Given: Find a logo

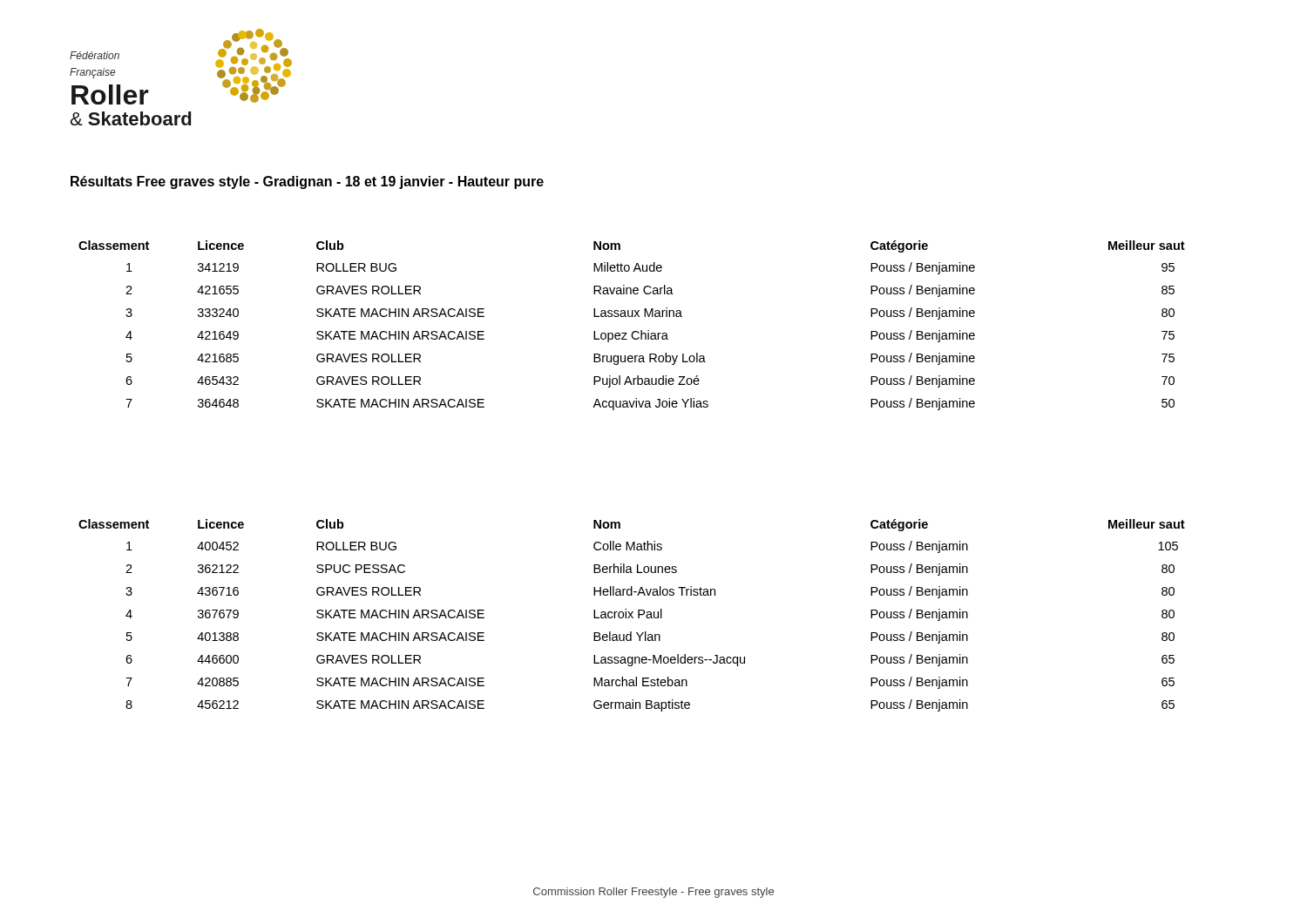Looking at the screenshot, I should click(x=209, y=91).
